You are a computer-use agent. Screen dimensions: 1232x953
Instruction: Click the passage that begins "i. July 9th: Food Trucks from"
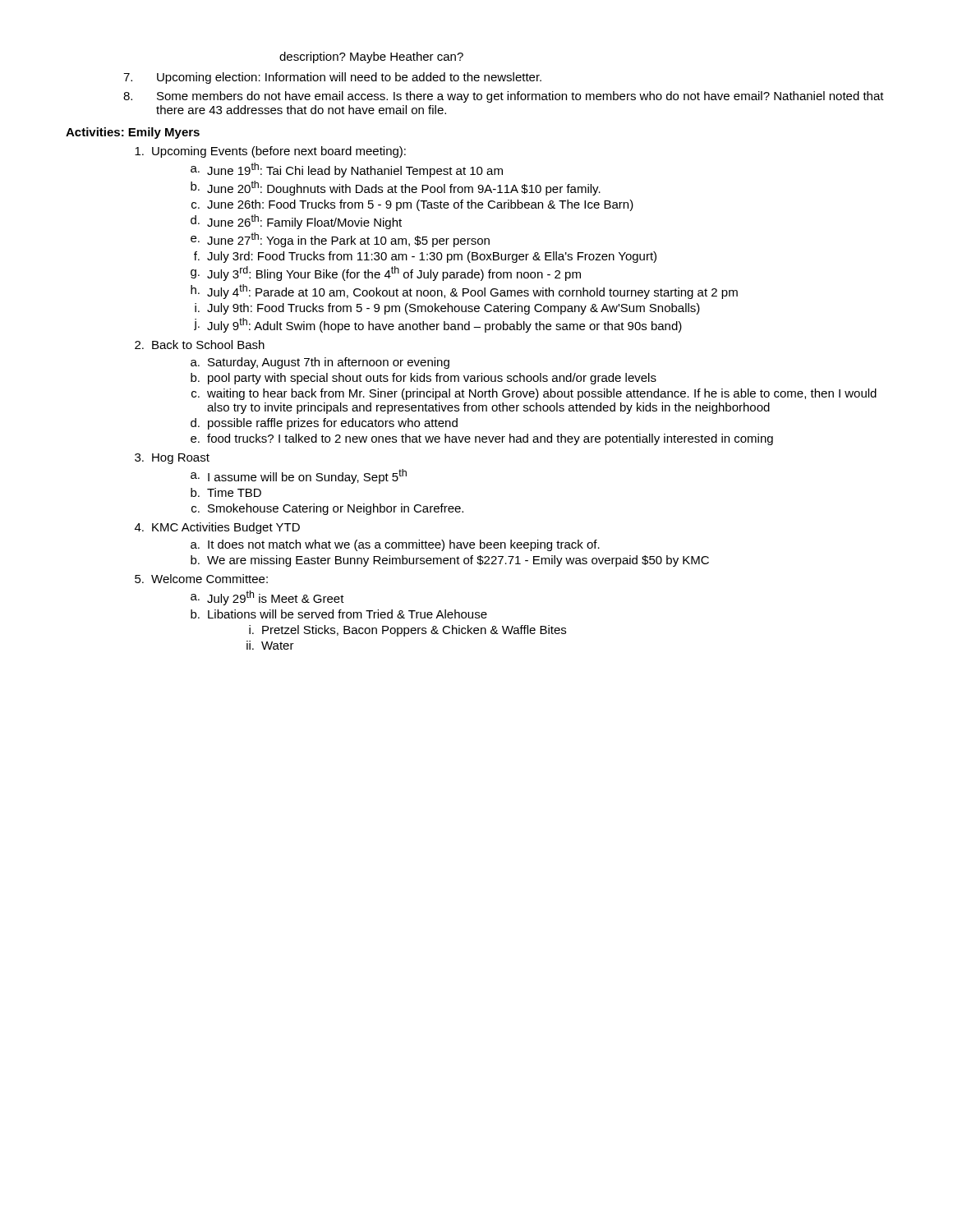click(x=441, y=308)
